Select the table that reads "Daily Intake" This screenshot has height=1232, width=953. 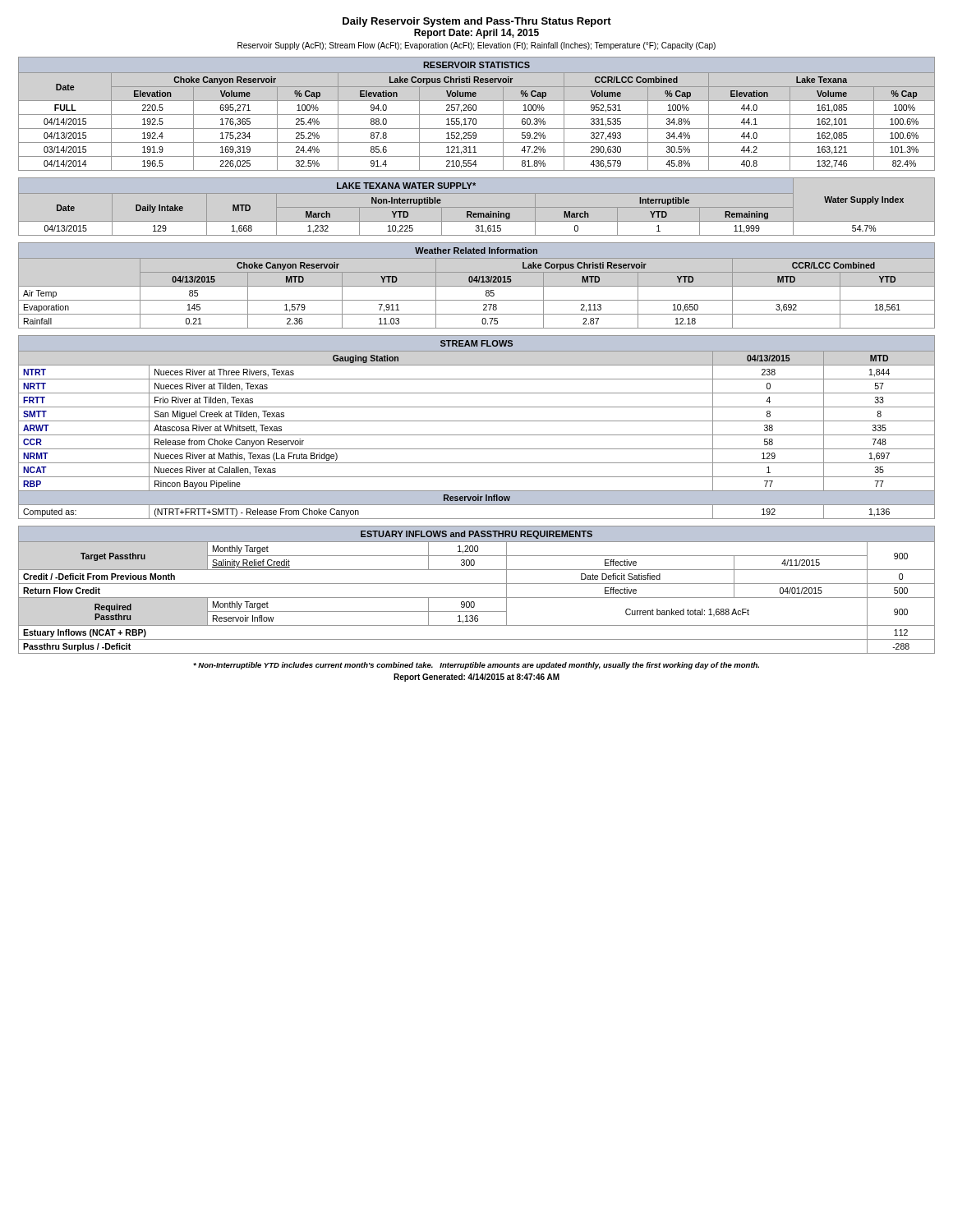(x=476, y=207)
